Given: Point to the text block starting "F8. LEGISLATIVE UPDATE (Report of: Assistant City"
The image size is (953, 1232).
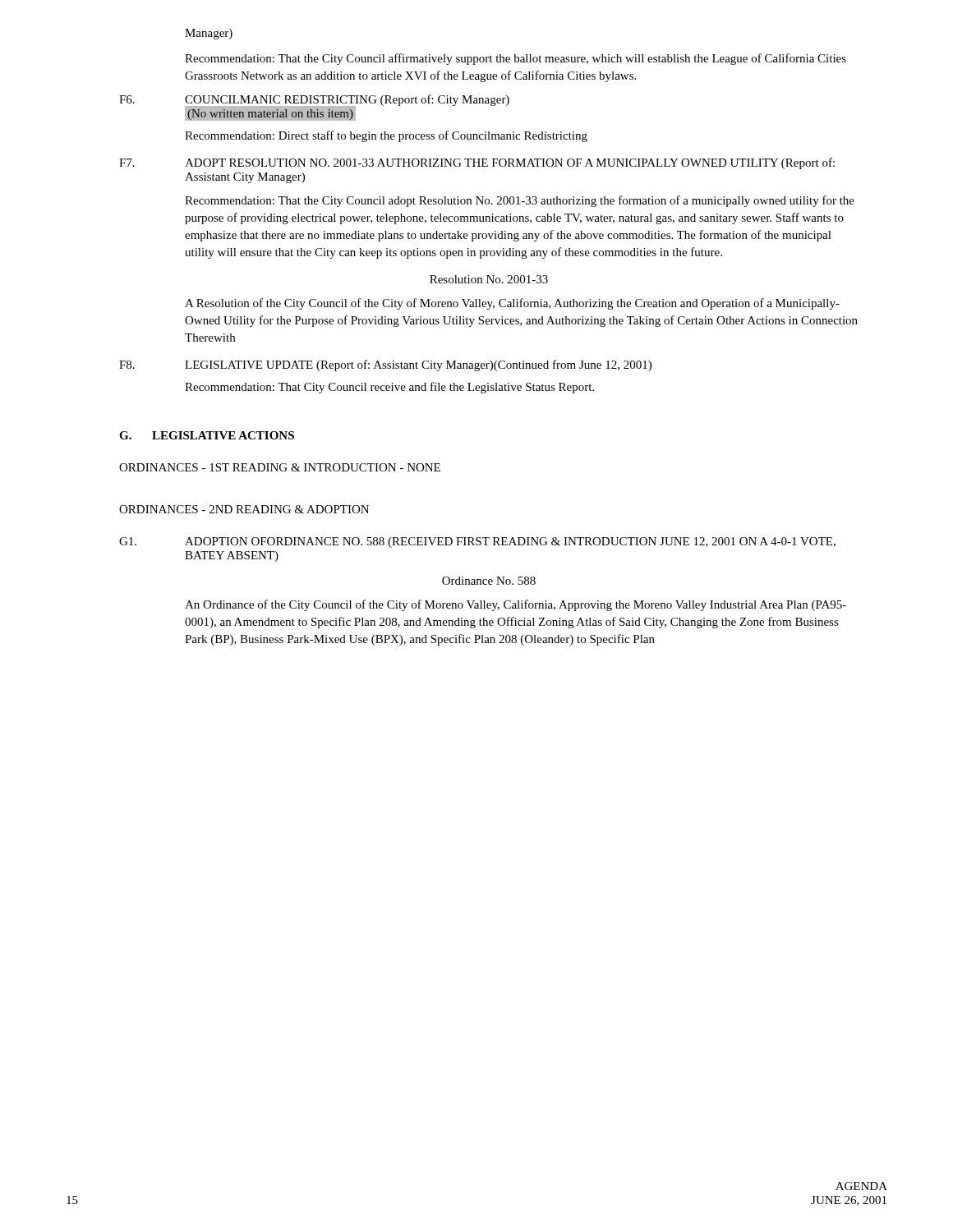Looking at the screenshot, I should 489,365.
